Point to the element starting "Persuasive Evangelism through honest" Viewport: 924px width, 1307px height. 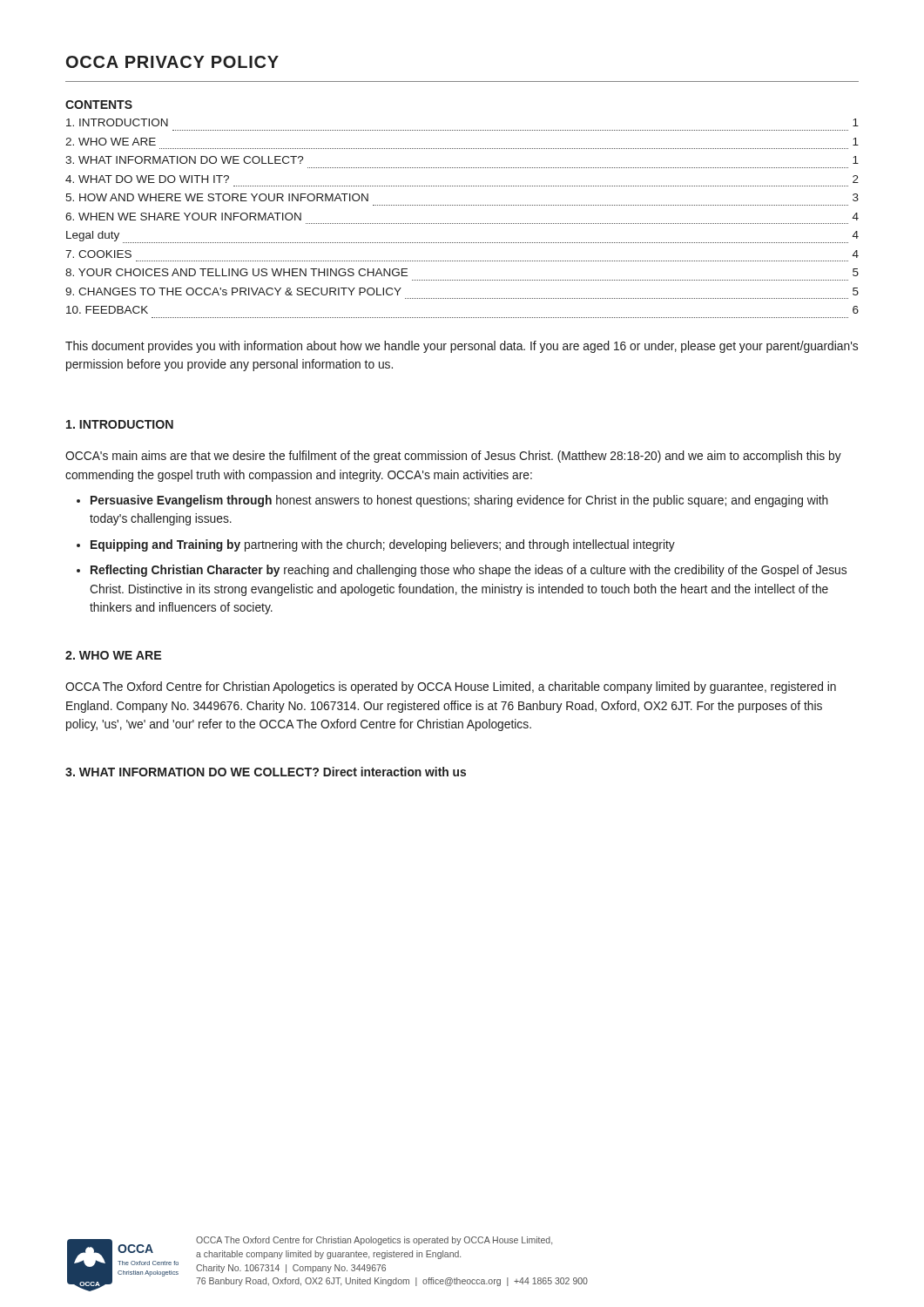(474, 510)
